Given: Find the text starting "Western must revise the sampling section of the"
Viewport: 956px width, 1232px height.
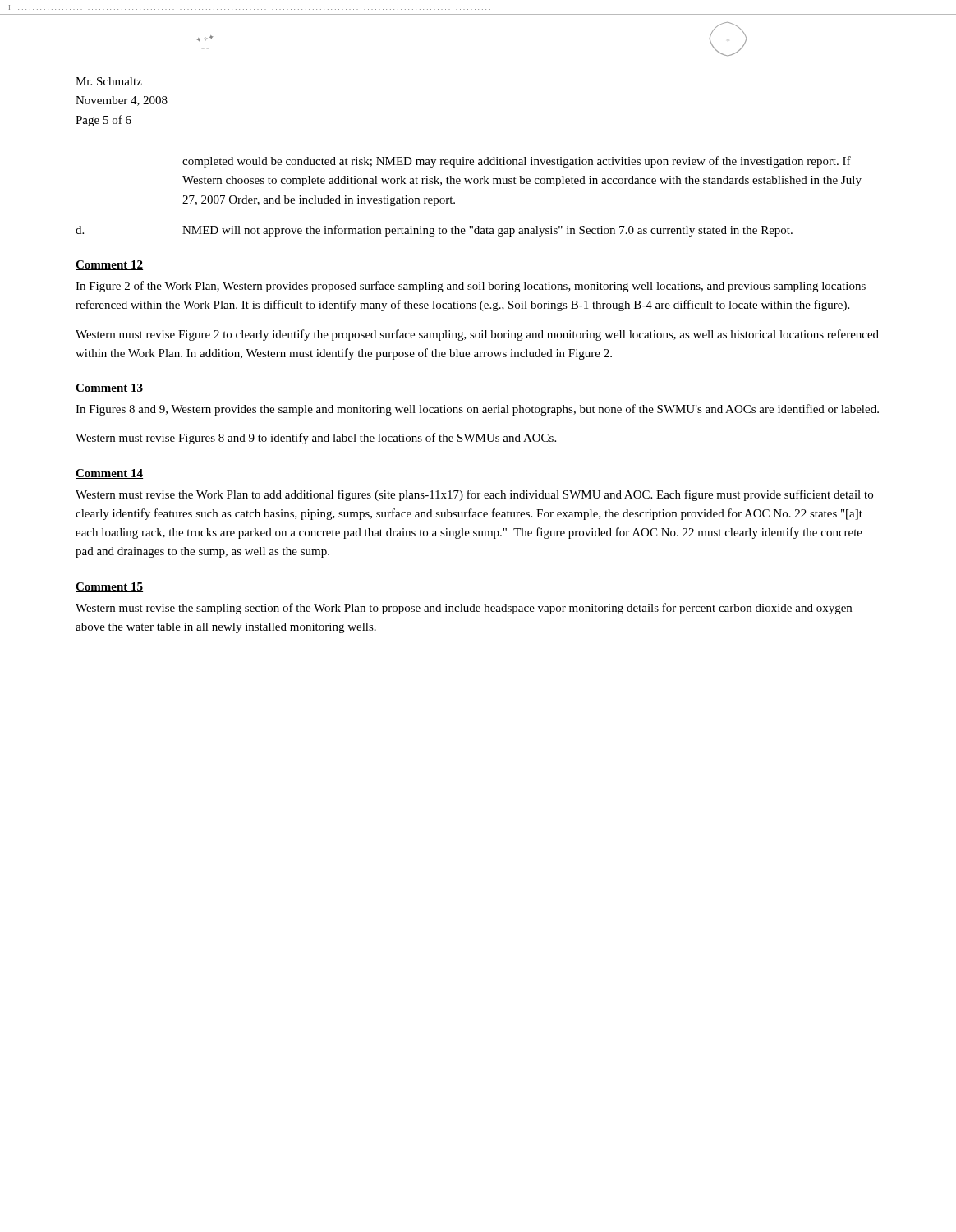Looking at the screenshot, I should pos(464,617).
